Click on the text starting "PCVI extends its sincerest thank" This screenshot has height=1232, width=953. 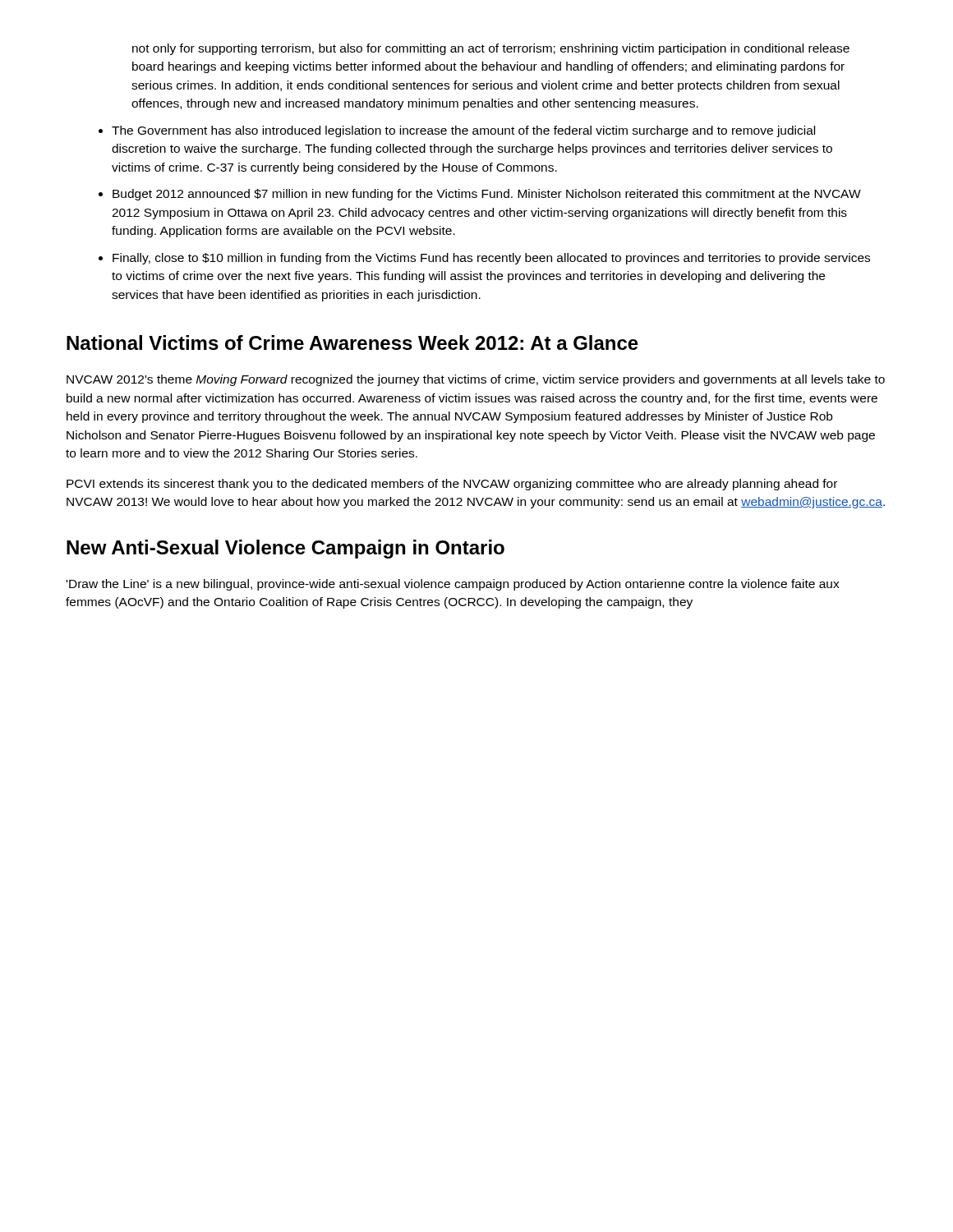click(476, 492)
